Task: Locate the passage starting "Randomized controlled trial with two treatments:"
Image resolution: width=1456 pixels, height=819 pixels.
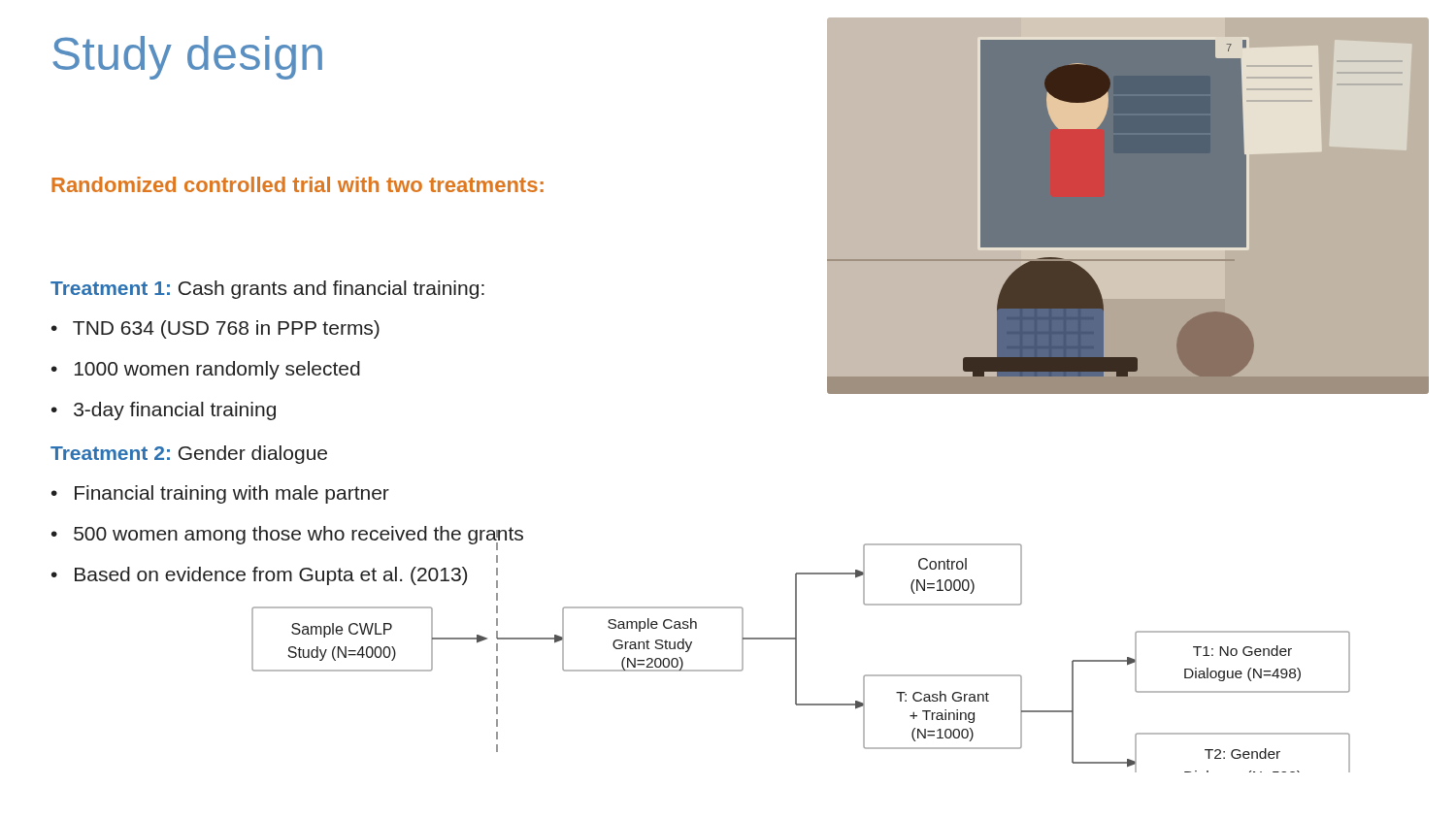Action: (298, 185)
